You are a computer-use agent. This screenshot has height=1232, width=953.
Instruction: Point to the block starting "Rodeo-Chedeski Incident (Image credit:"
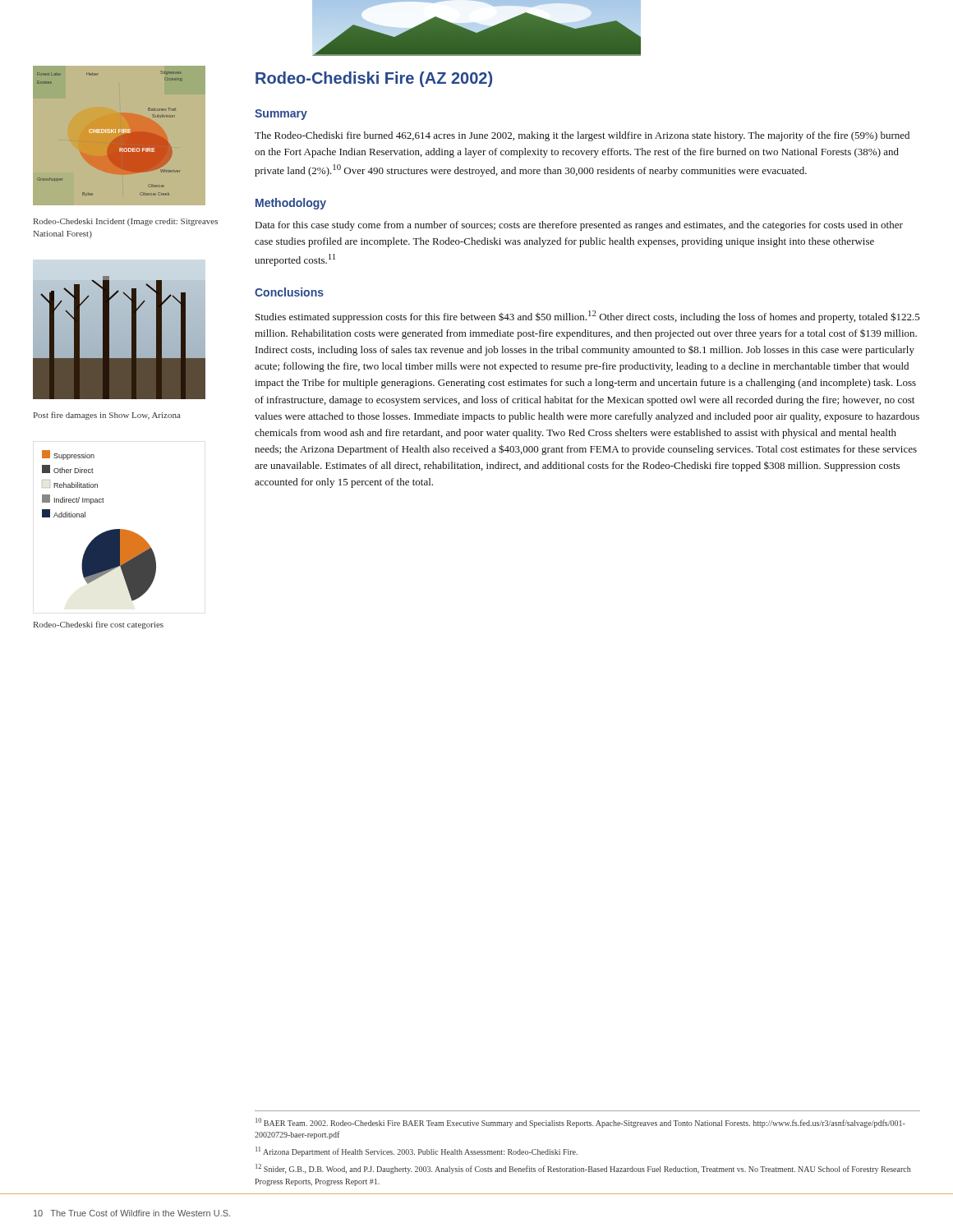(x=125, y=227)
